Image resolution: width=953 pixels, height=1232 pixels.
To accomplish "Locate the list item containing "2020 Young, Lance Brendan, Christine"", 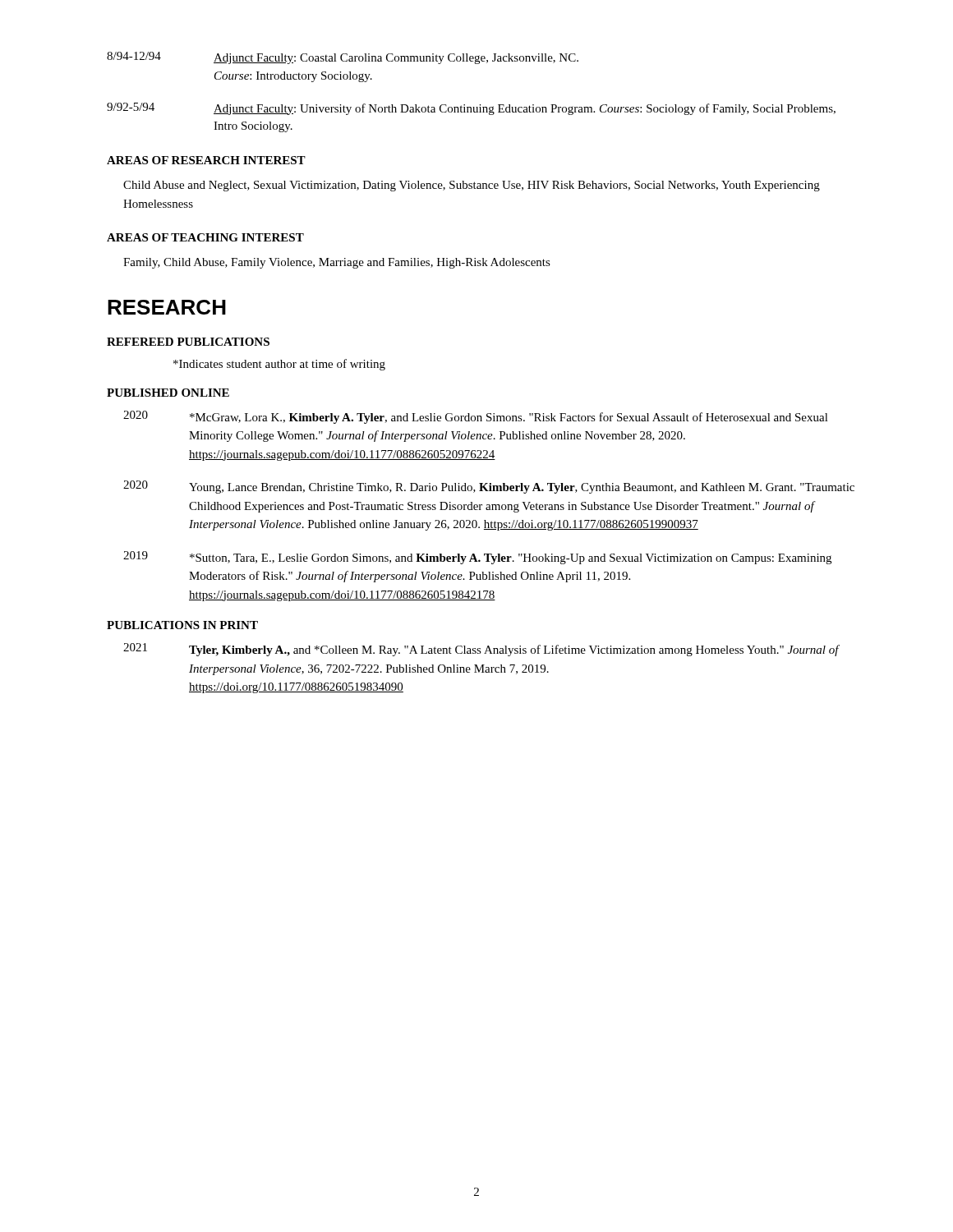I will click(485, 506).
